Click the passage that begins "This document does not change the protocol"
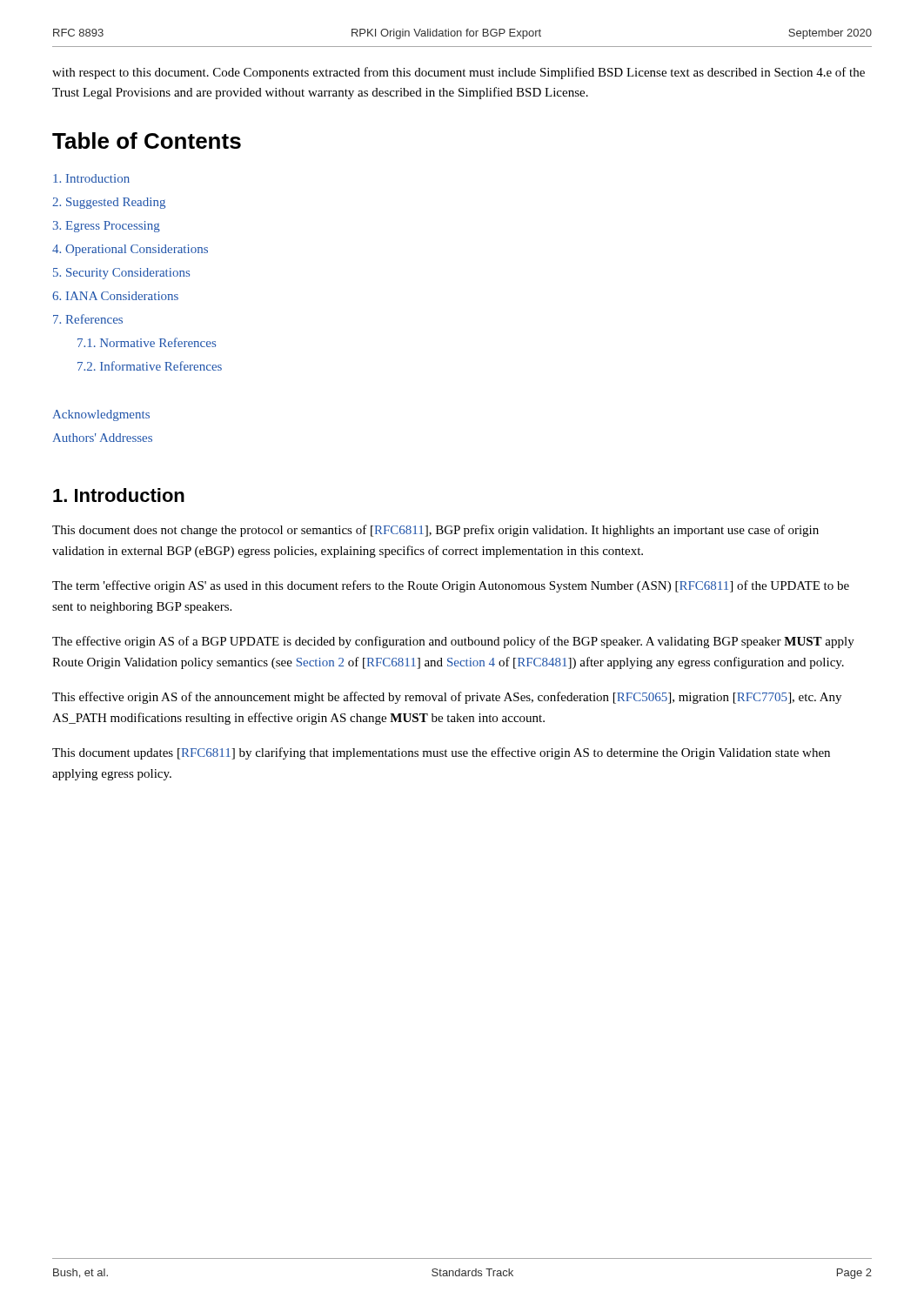Image resolution: width=924 pixels, height=1305 pixels. pyautogui.click(x=436, y=540)
